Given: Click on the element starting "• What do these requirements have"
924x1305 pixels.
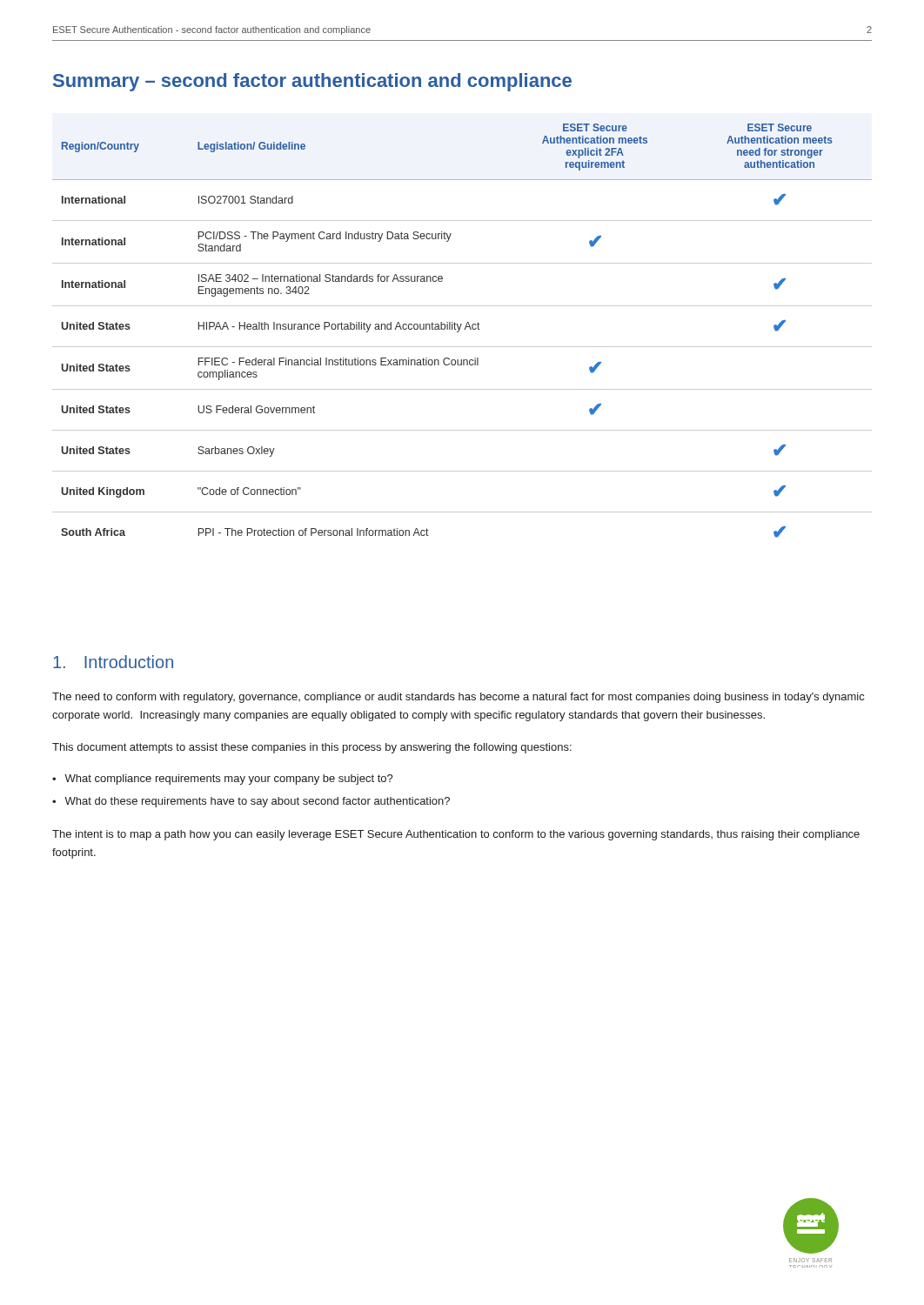Looking at the screenshot, I should pos(251,802).
